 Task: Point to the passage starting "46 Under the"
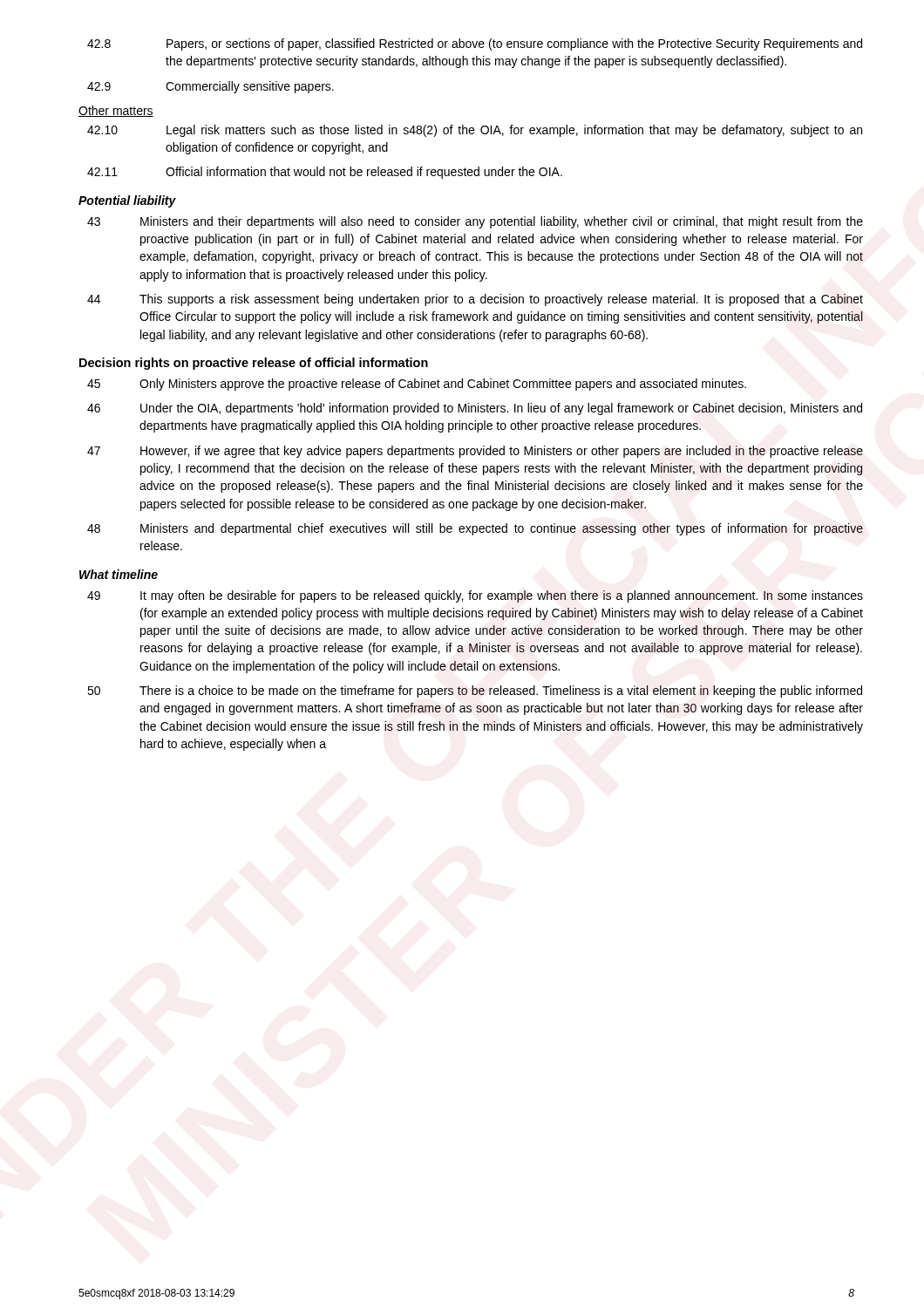[x=471, y=417]
